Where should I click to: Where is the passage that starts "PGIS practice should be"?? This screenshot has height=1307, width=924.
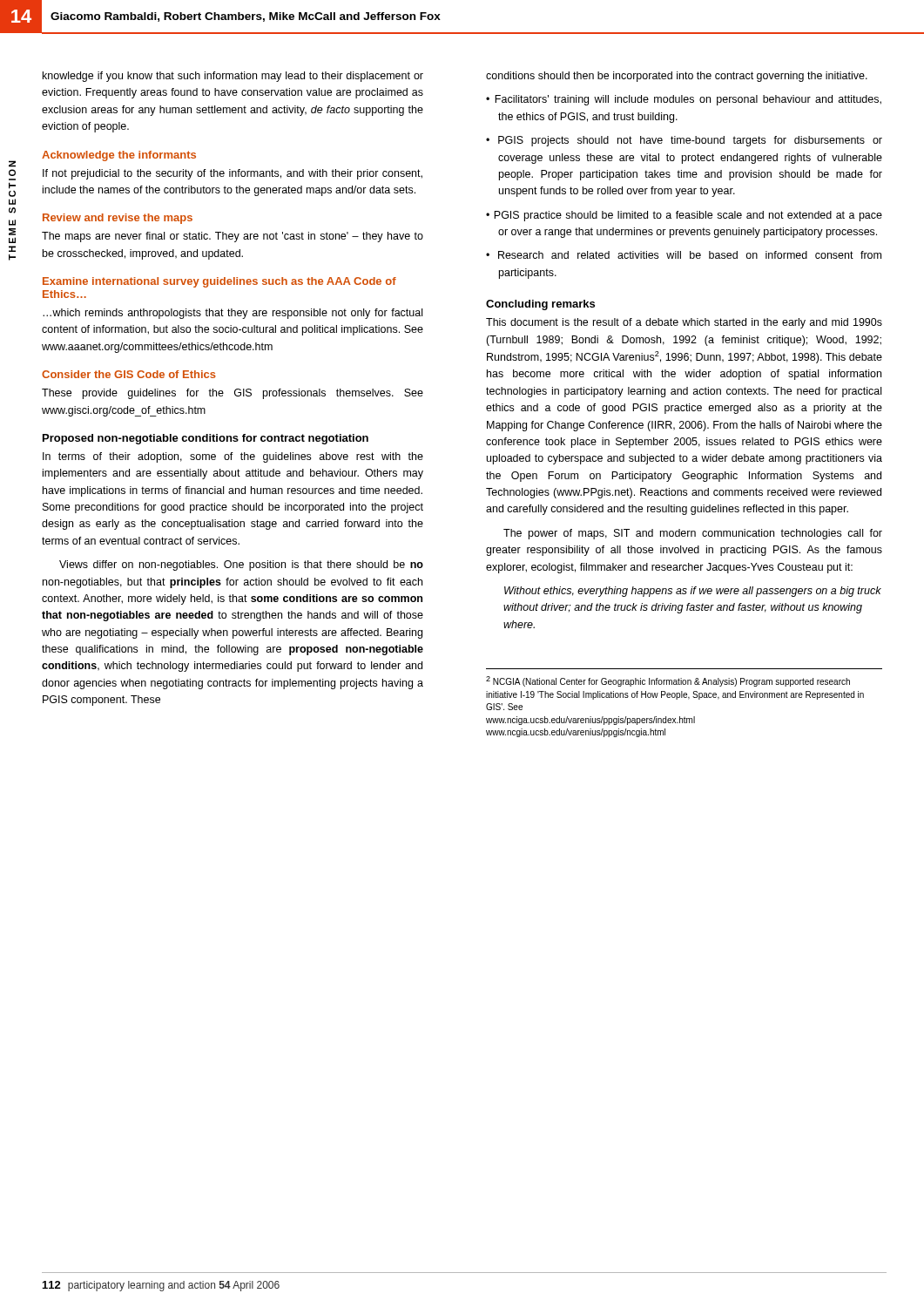tap(688, 223)
